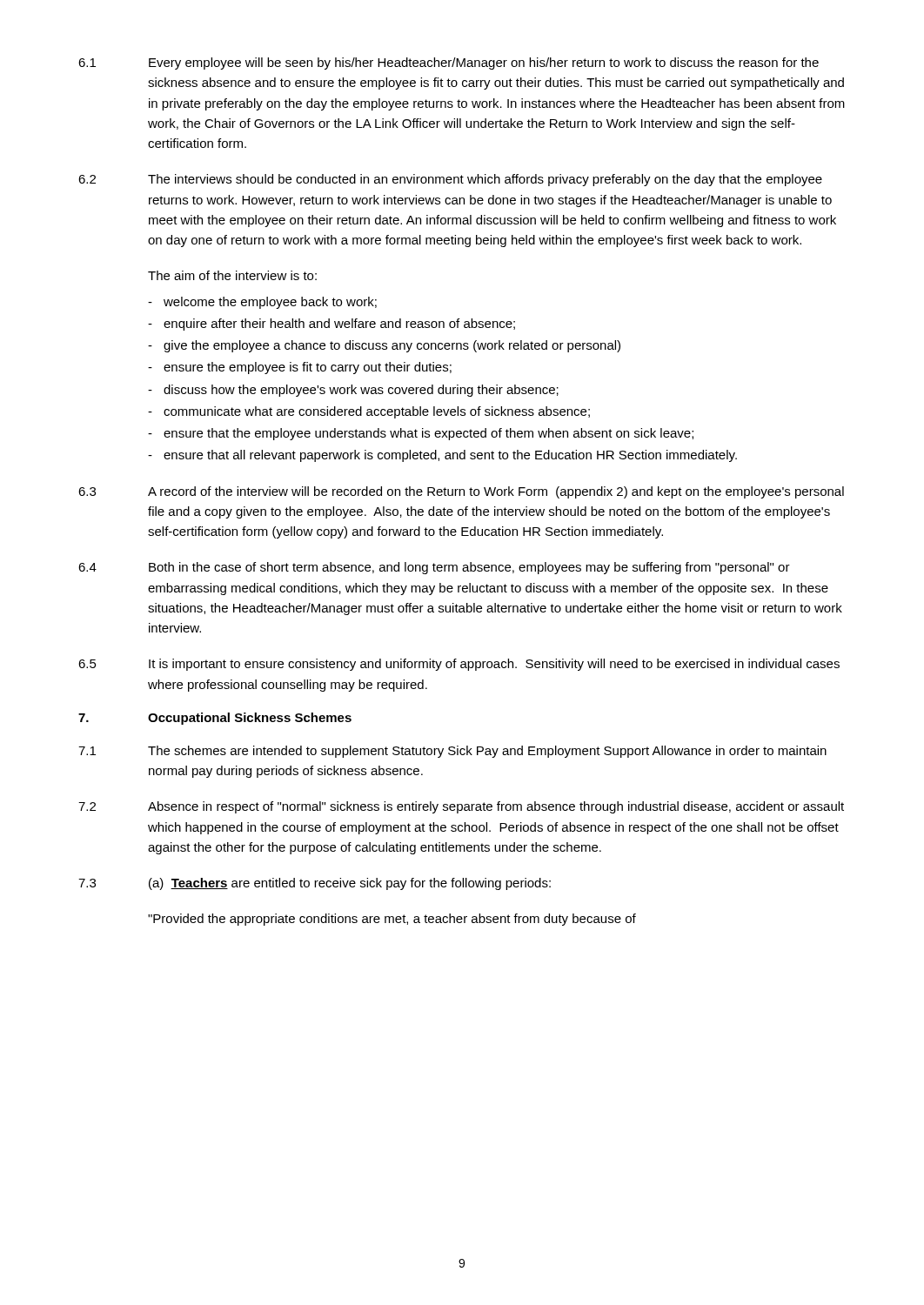Image resolution: width=924 pixels, height=1305 pixels.
Task: Click on the text block starting "-enquire after their health and welfare and reason"
Action: coord(497,323)
